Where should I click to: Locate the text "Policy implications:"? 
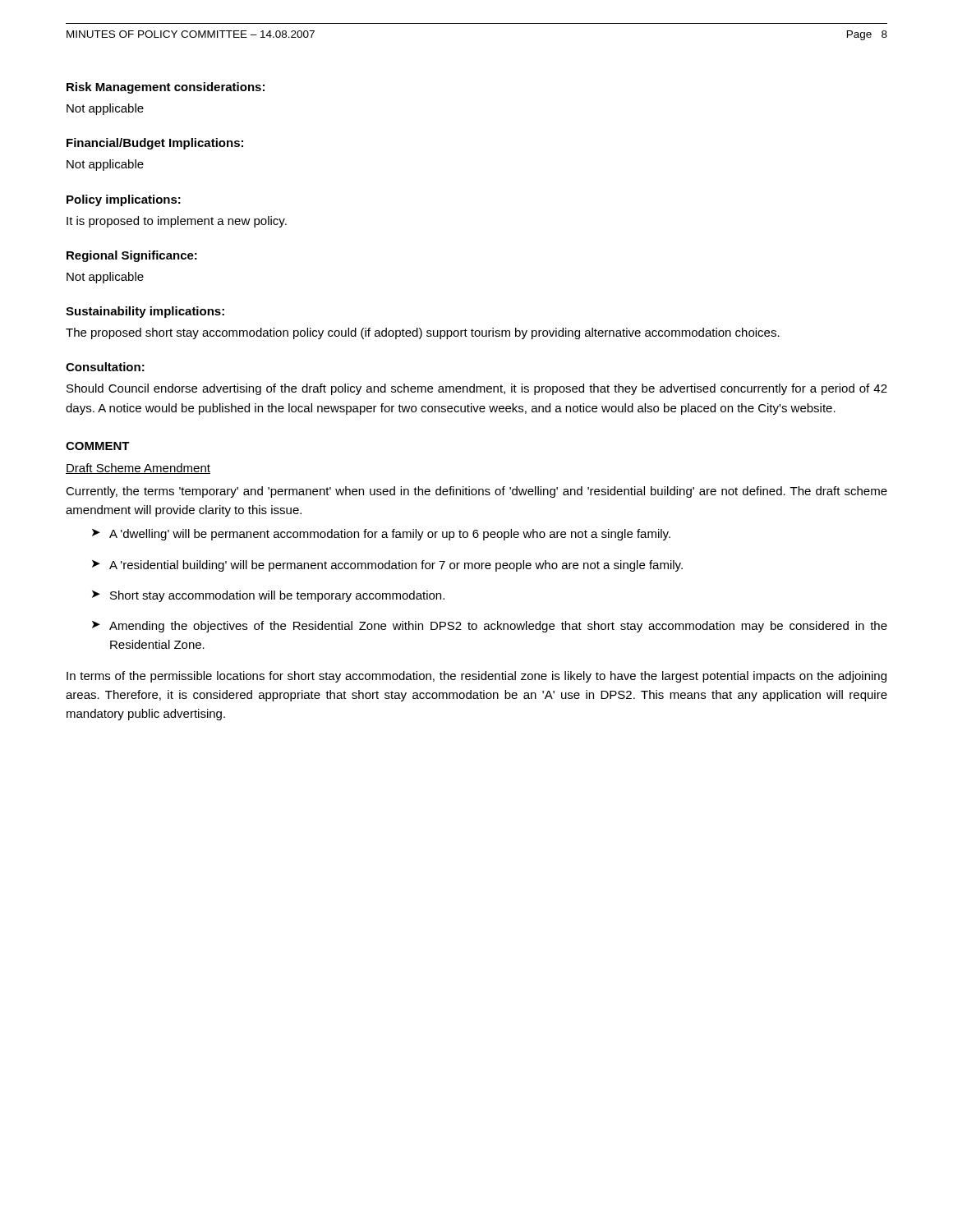[x=124, y=199]
